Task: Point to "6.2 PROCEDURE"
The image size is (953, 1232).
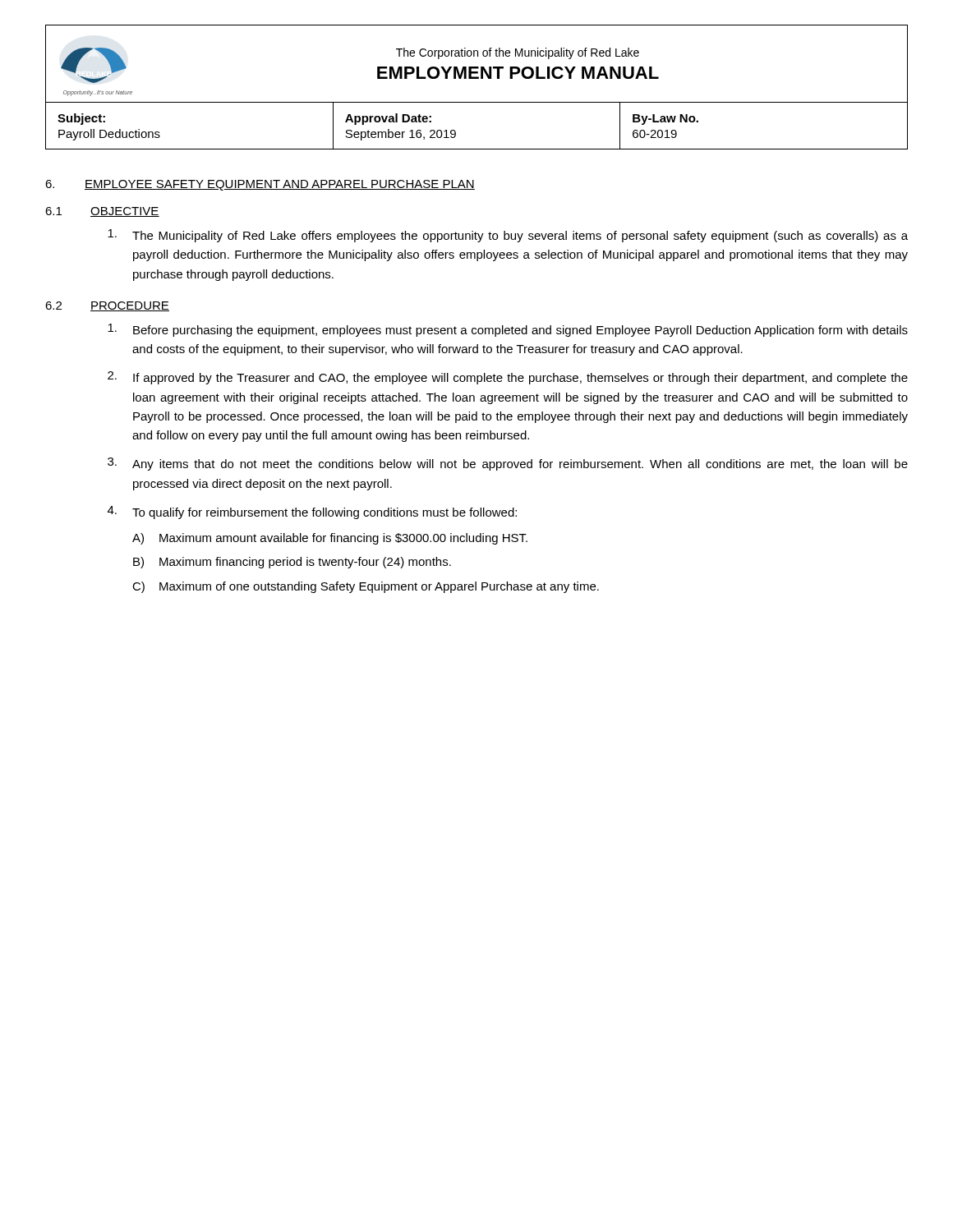Action: click(107, 305)
